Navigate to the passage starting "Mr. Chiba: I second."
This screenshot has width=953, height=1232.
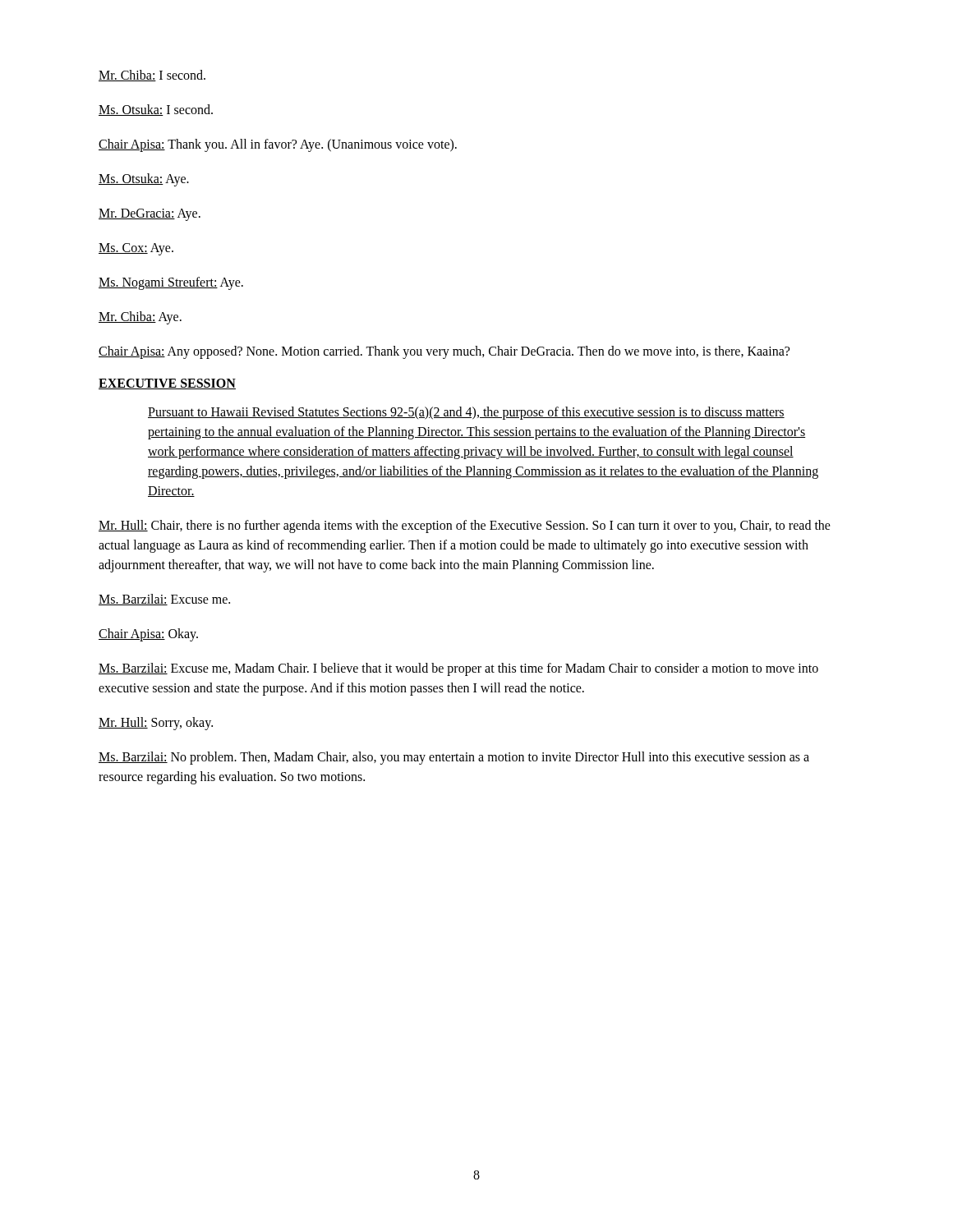click(152, 76)
